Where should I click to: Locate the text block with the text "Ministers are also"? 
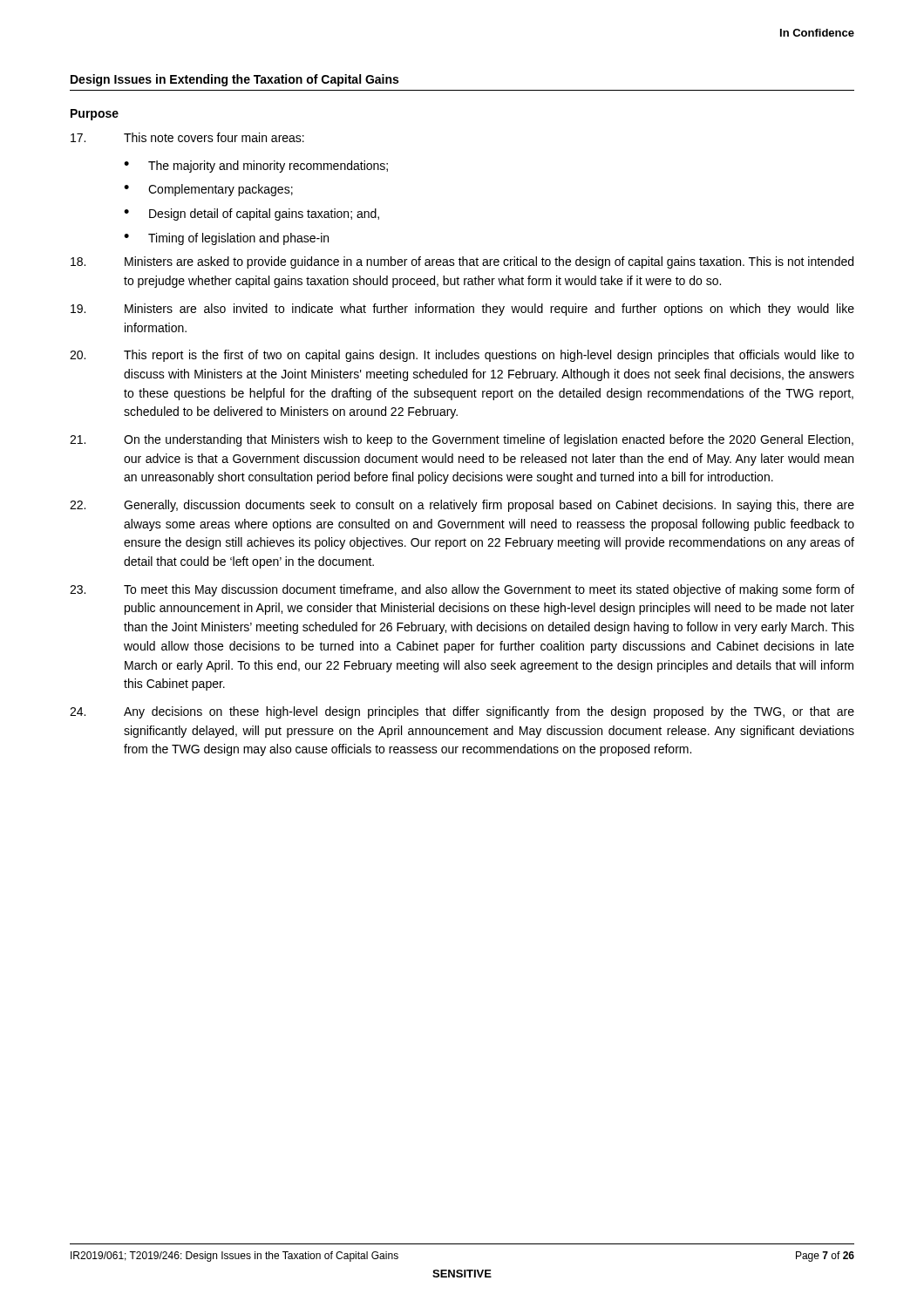pos(462,319)
